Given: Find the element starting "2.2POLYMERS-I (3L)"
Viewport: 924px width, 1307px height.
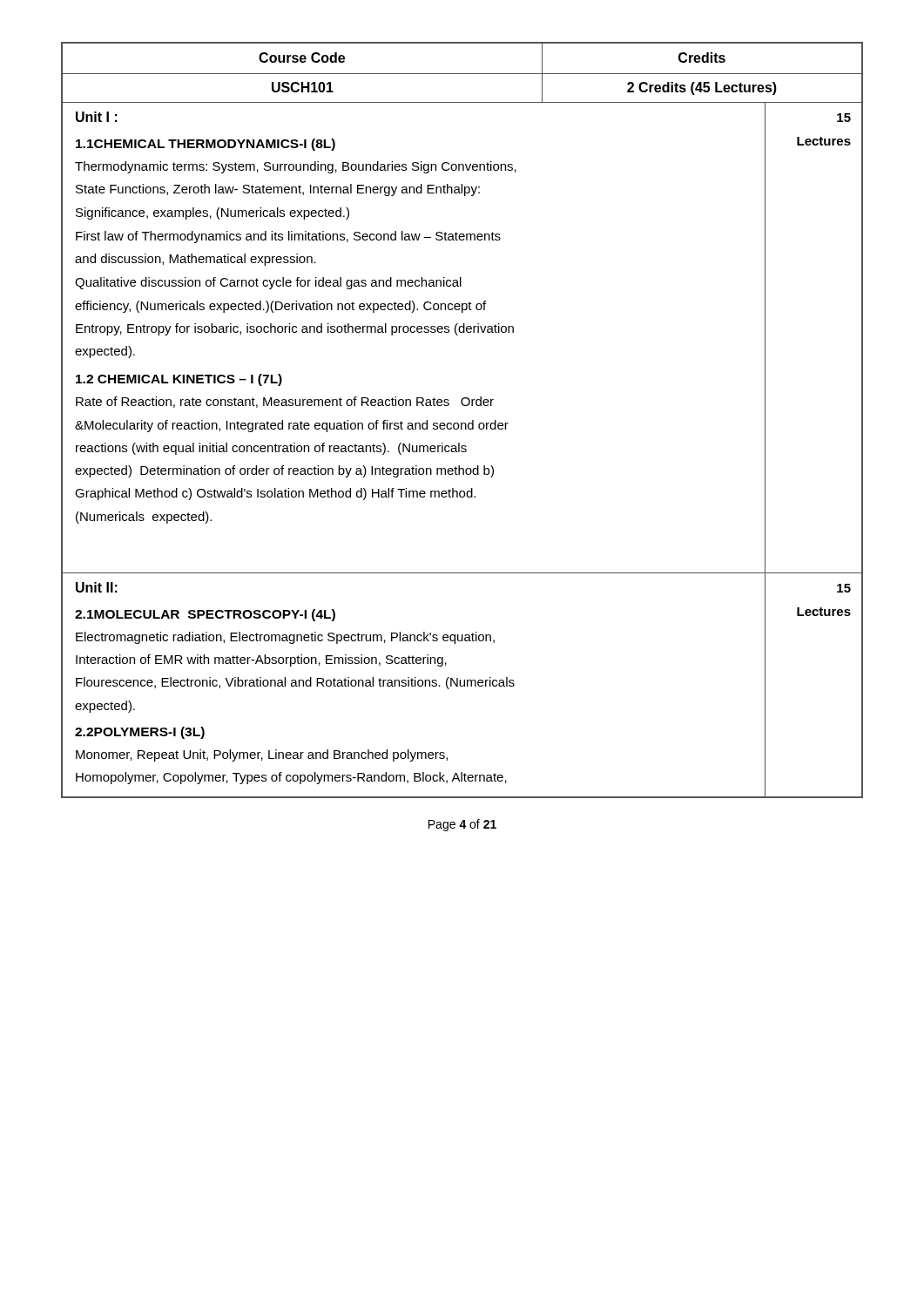Looking at the screenshot, I should 140,731.
